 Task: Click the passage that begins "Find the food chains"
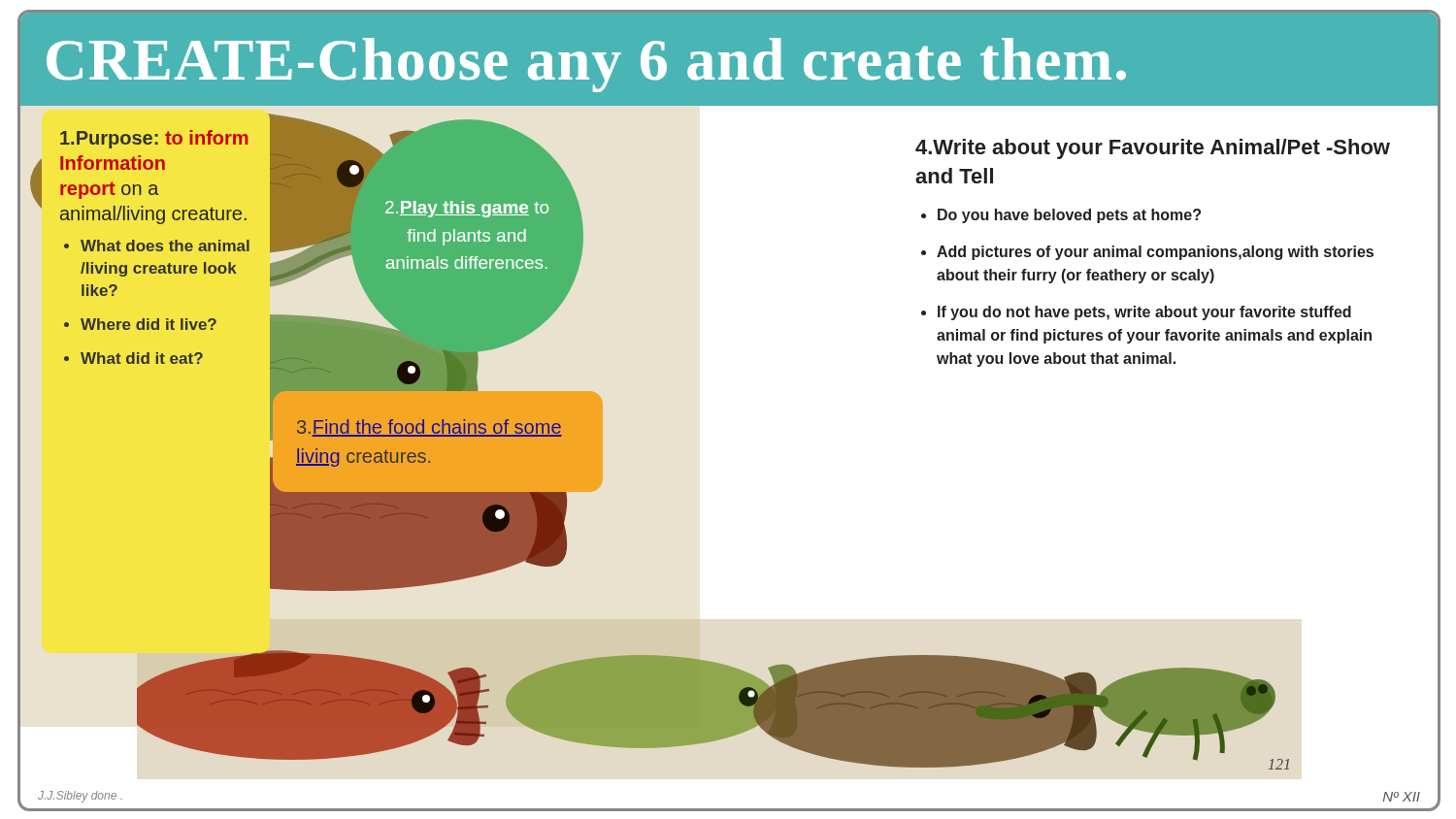(438, 442)
